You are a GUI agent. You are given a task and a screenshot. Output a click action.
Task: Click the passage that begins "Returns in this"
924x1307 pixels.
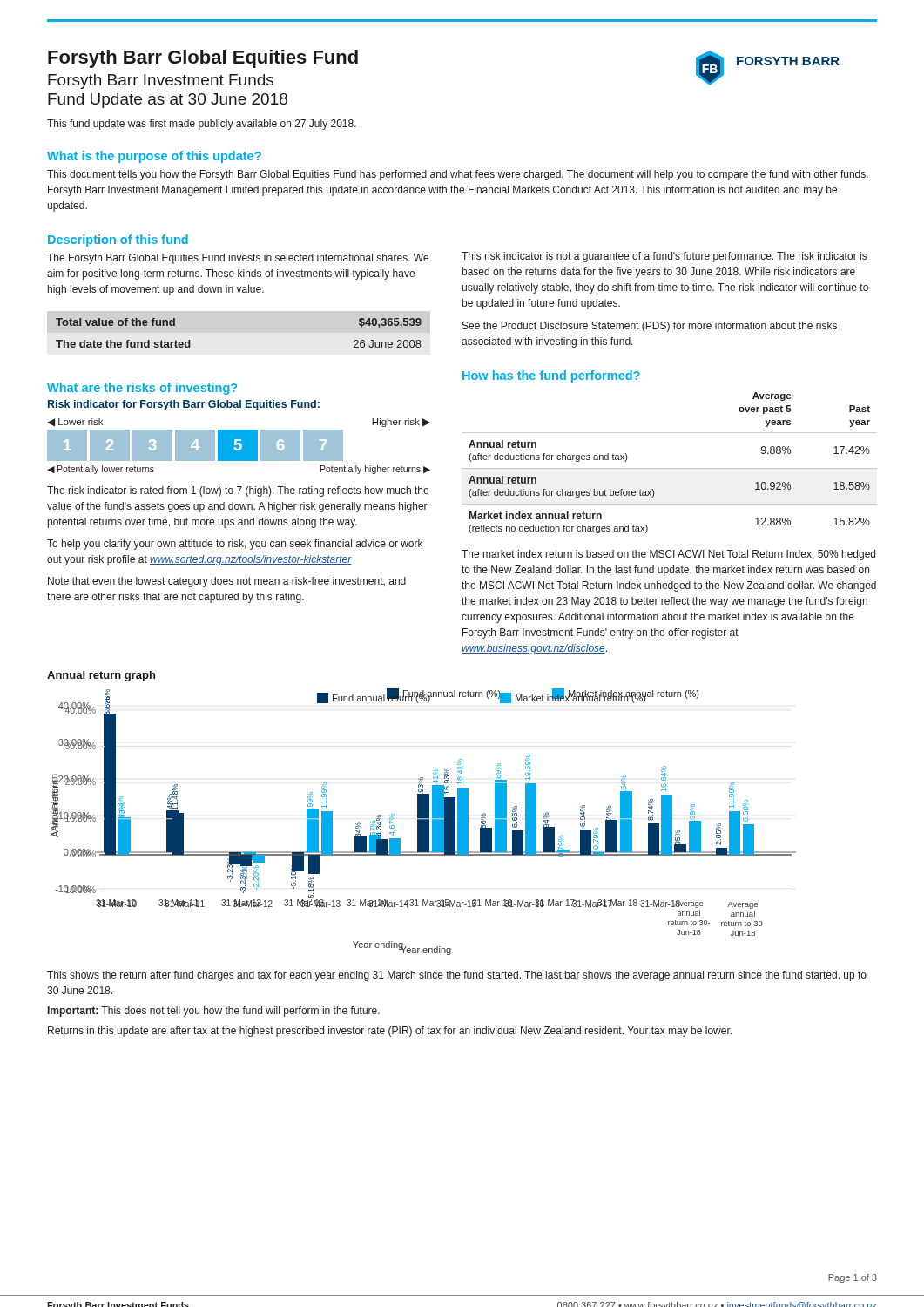click(x=390, y=1031)
